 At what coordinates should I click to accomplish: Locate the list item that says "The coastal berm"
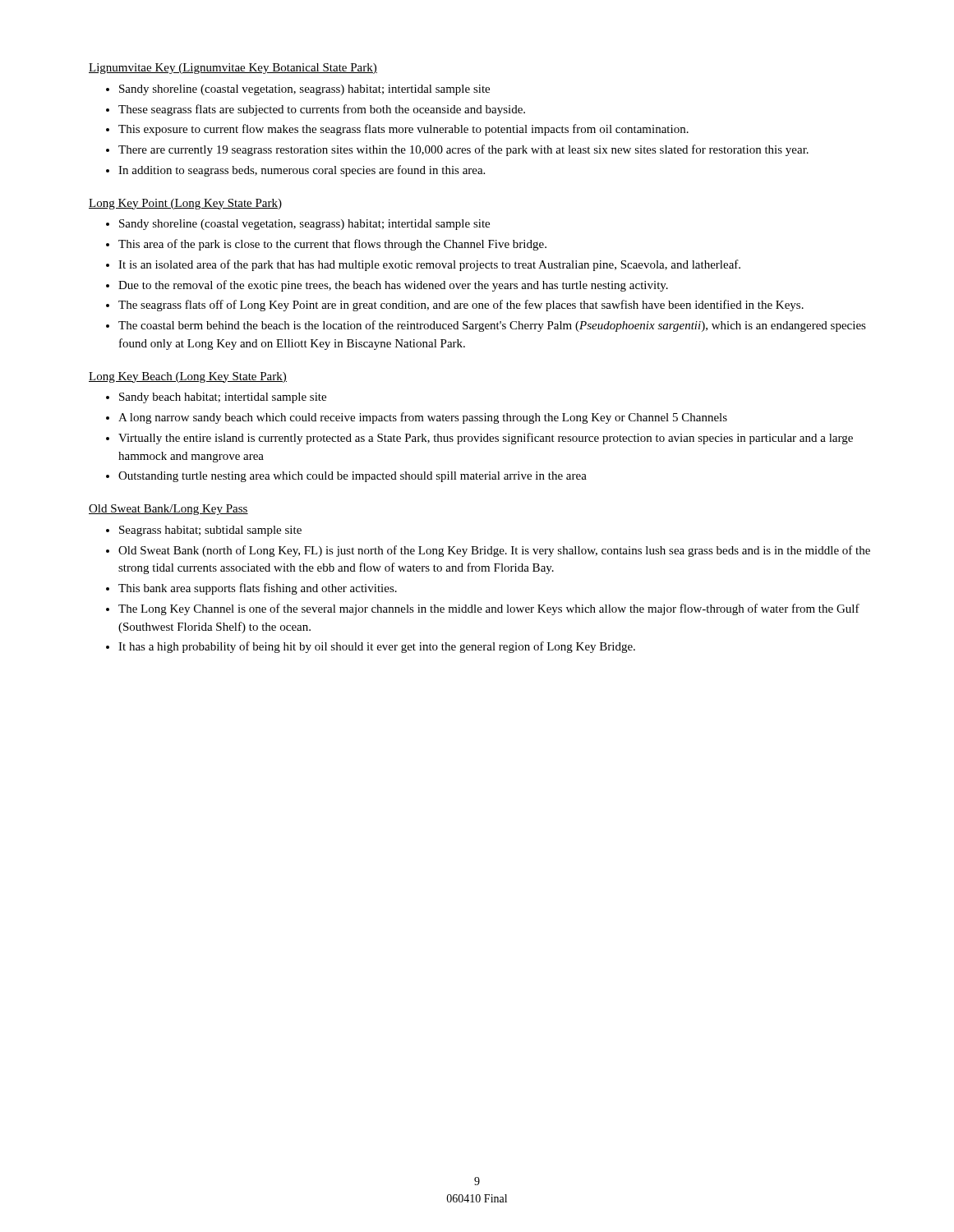pos(492,334)
